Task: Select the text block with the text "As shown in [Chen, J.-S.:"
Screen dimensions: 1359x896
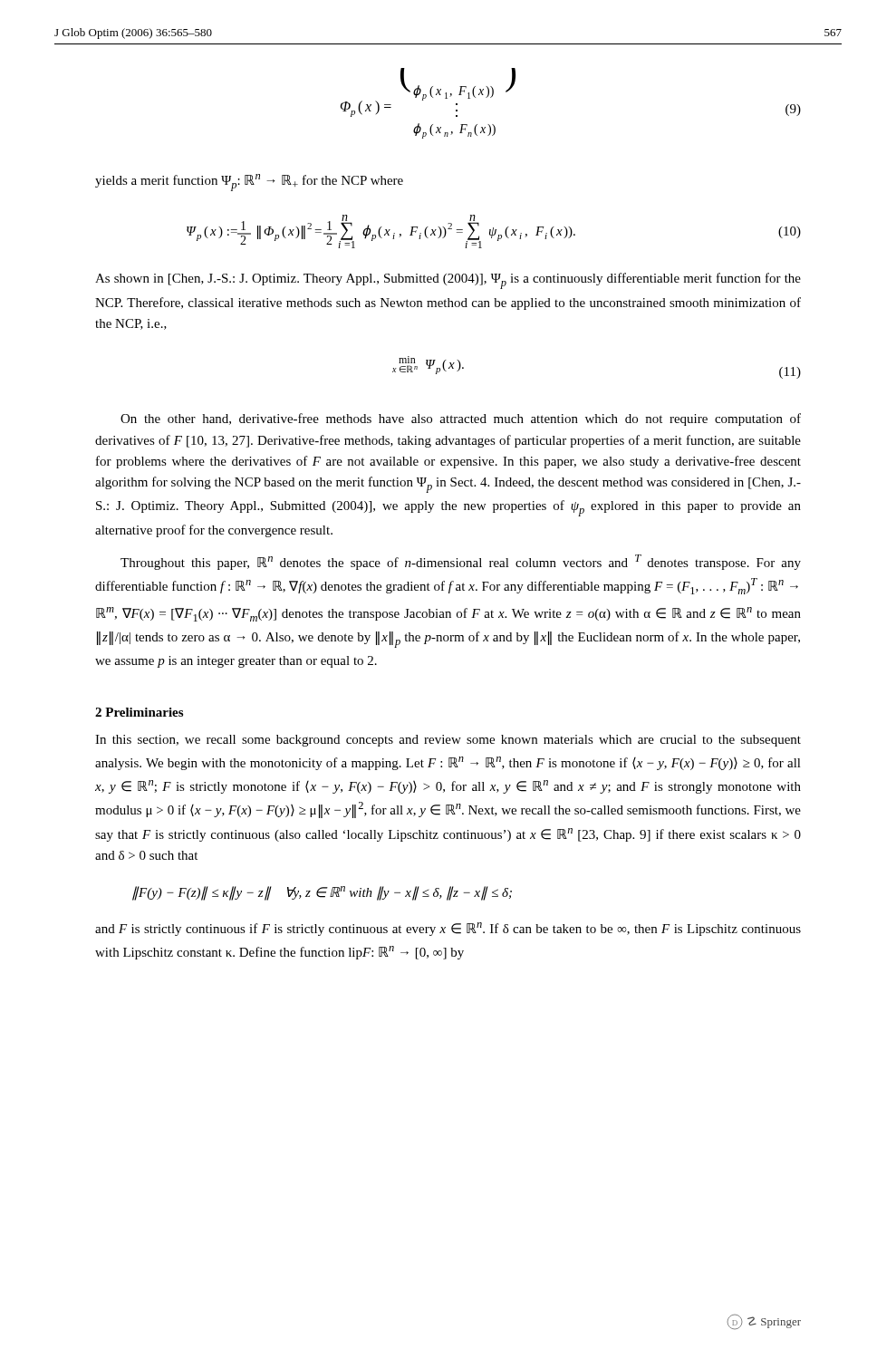Action: (x=448, y=301)
